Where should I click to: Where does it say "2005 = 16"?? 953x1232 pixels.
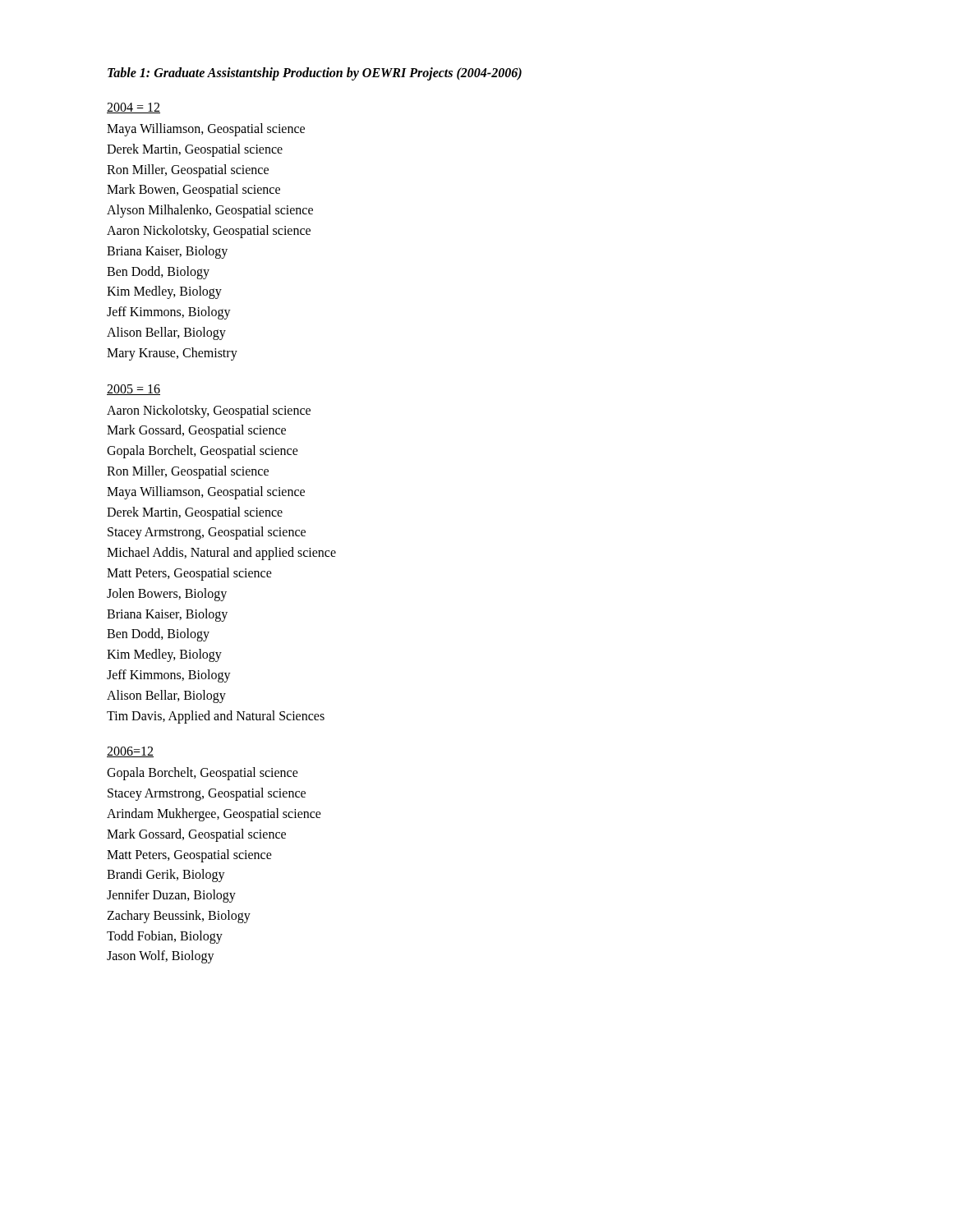134,389
